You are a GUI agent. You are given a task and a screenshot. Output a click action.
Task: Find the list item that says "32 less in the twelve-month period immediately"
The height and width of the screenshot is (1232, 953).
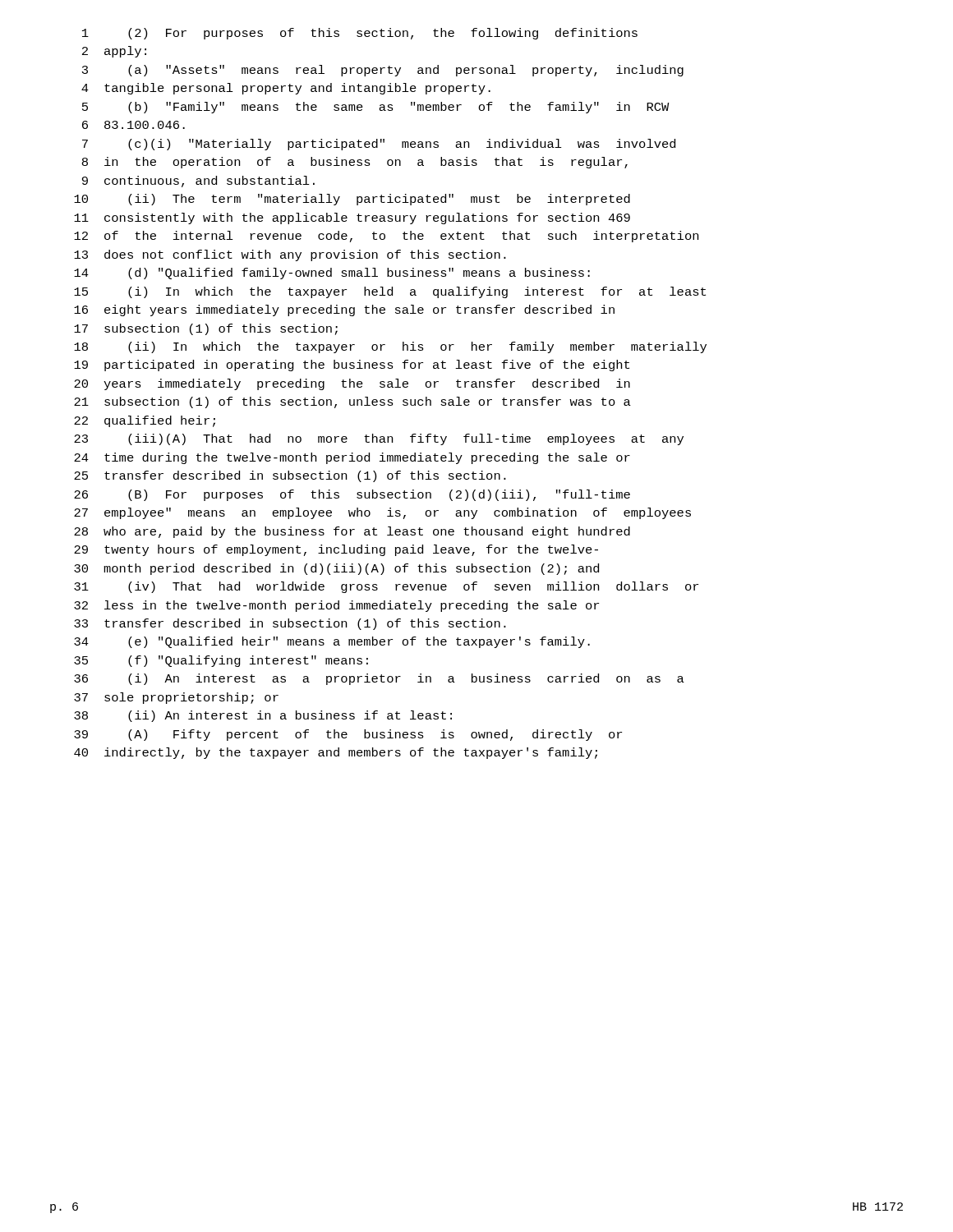[x=476, y=606]
